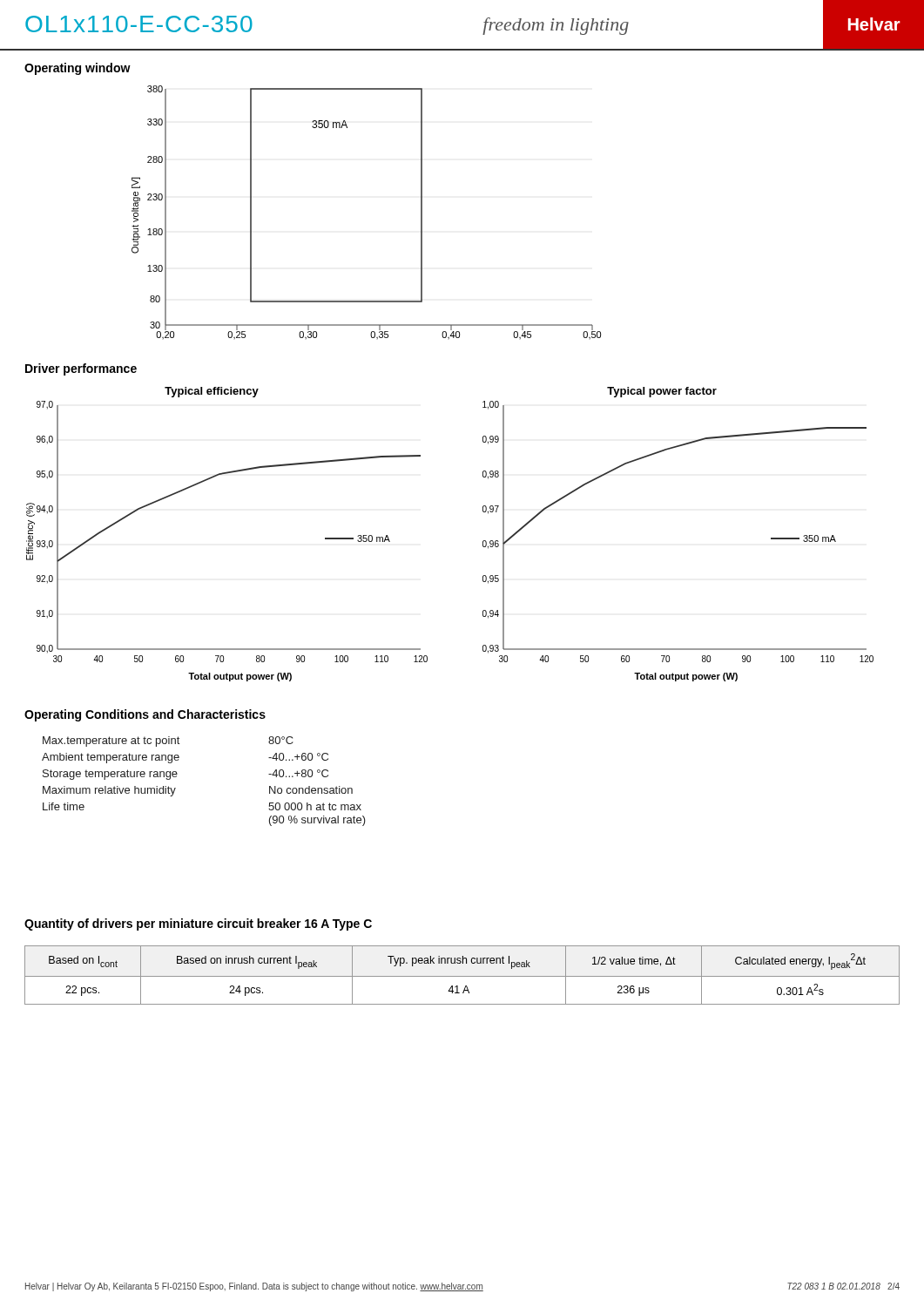The image size is (924, 1307).
Task: Click on the logo
Action: click(874, 24)
